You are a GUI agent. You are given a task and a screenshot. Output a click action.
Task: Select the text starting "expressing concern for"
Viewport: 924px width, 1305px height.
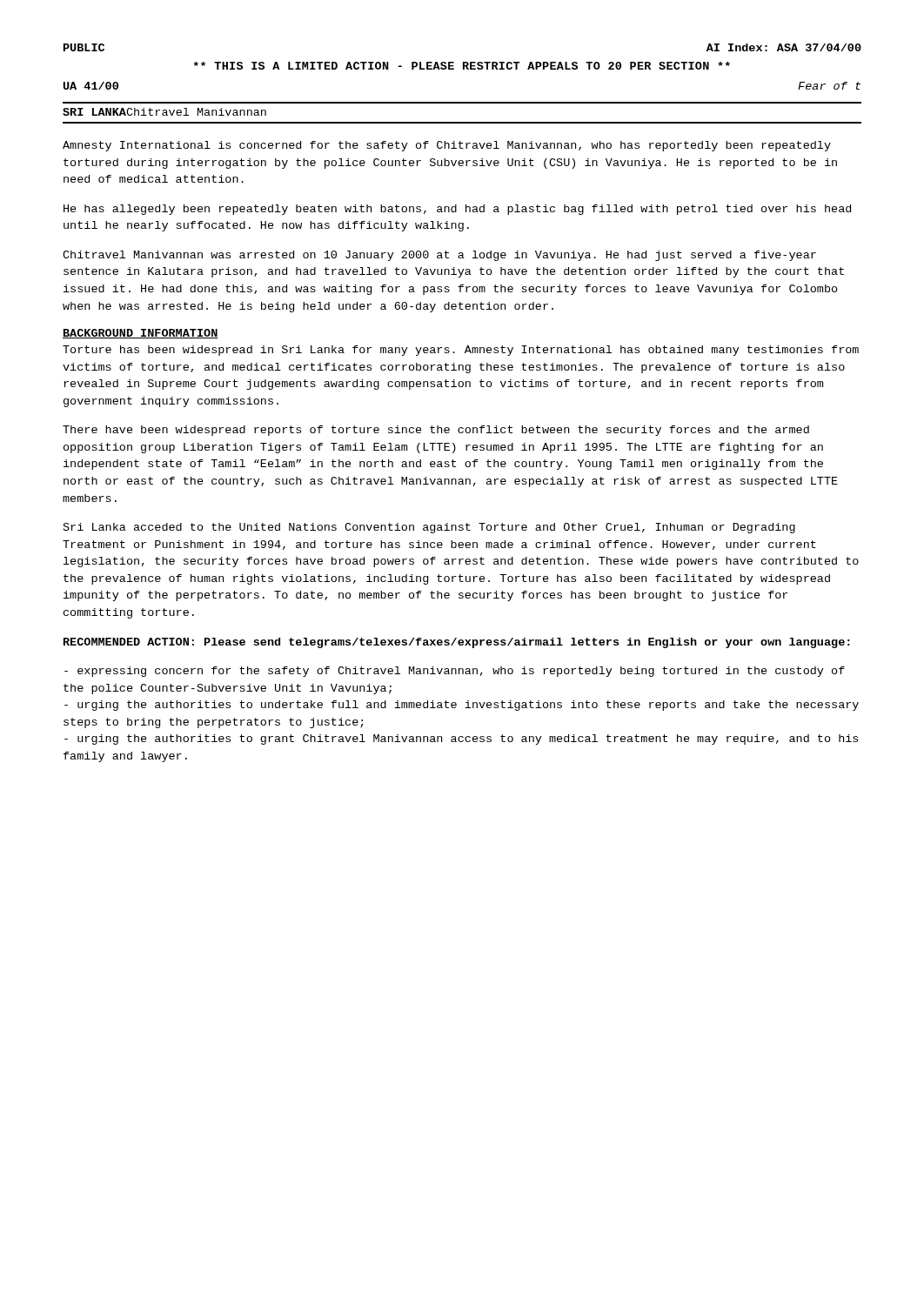pyautogui.click(x=454, y=680)
